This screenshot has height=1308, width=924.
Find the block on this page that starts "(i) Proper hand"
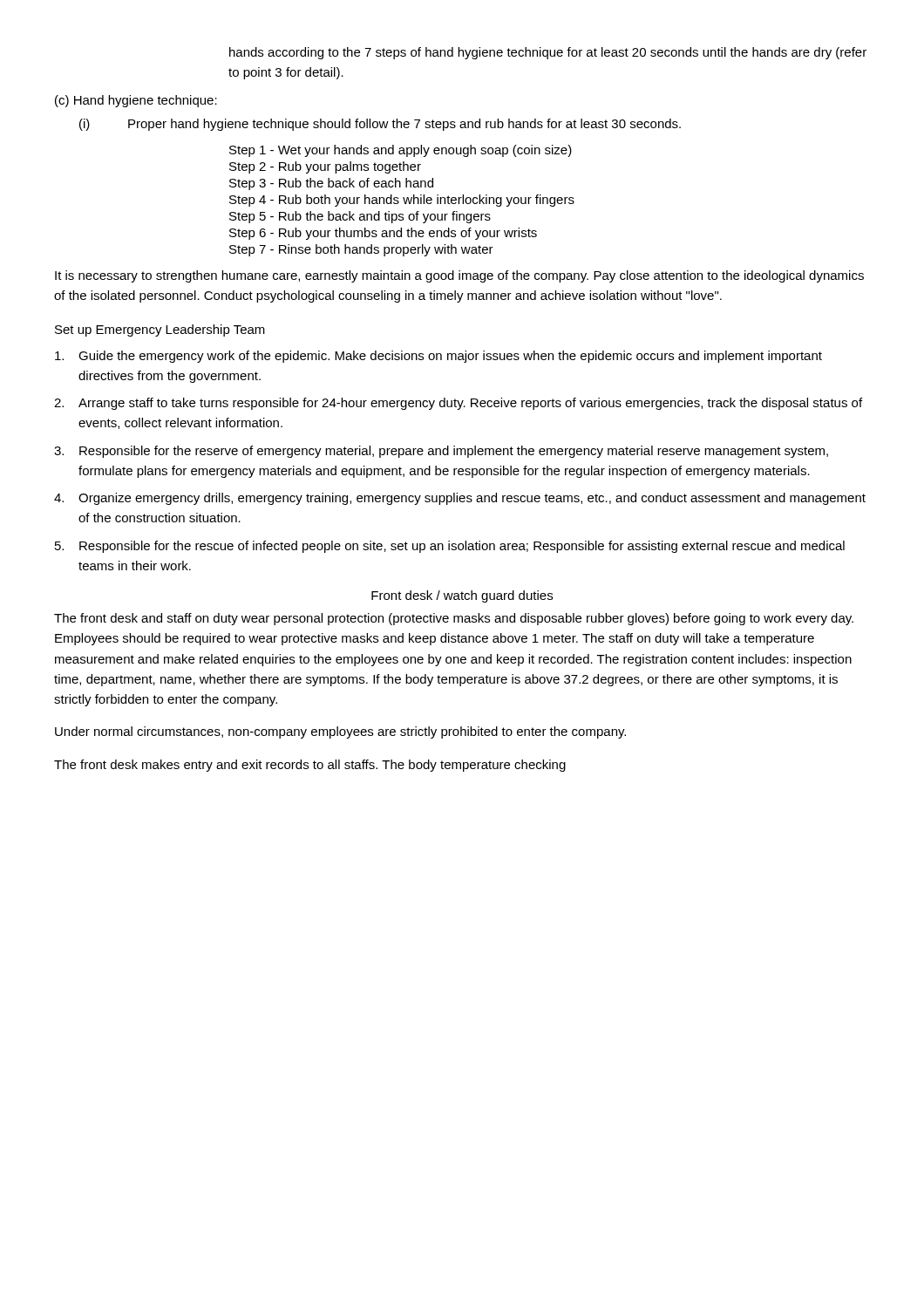(380, 123)
